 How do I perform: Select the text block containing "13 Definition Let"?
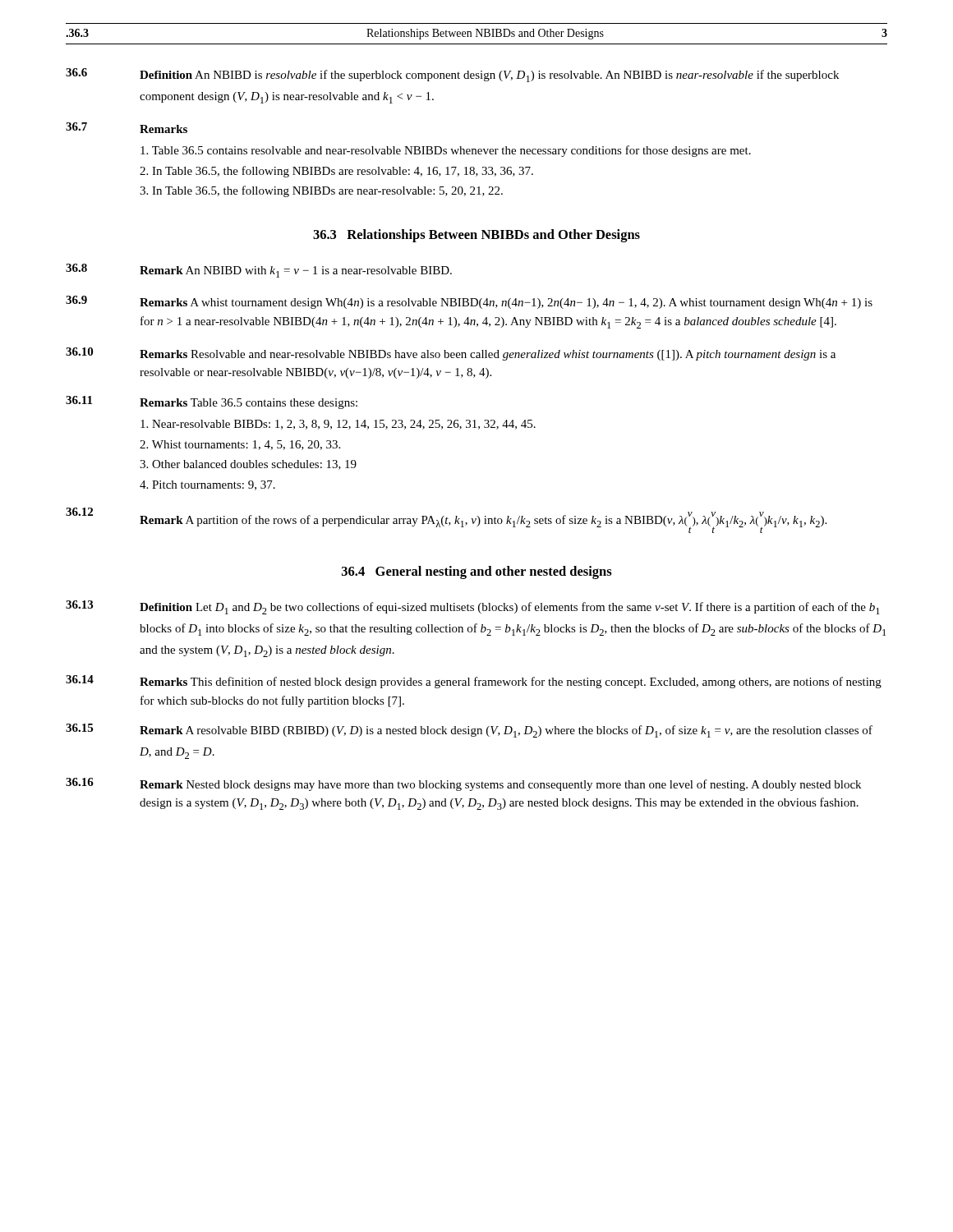click(476, 630)
